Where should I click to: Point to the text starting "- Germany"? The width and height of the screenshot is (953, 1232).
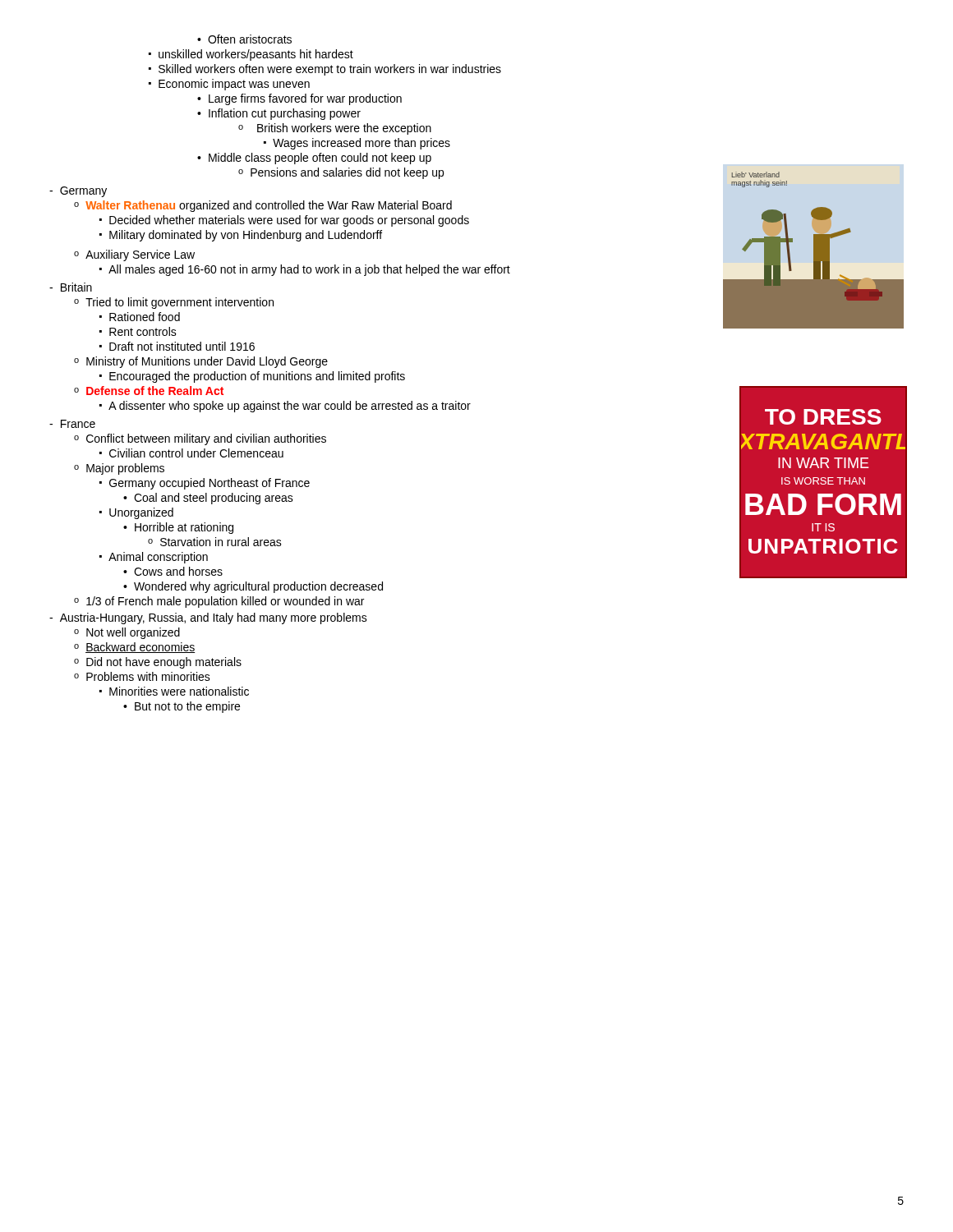[x=78, y=191]
